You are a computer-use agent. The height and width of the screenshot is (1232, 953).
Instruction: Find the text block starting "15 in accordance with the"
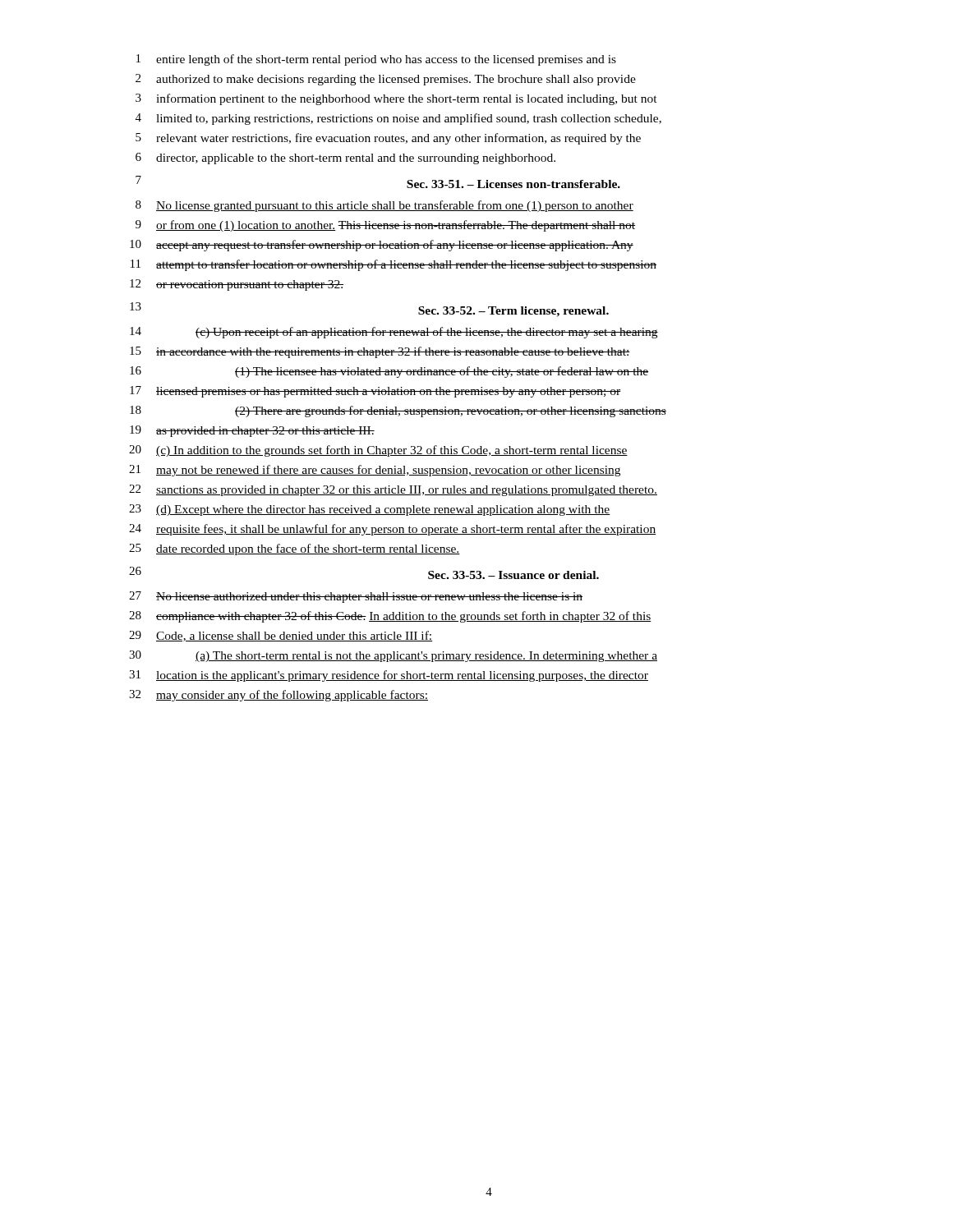click(x=489, y=352)
